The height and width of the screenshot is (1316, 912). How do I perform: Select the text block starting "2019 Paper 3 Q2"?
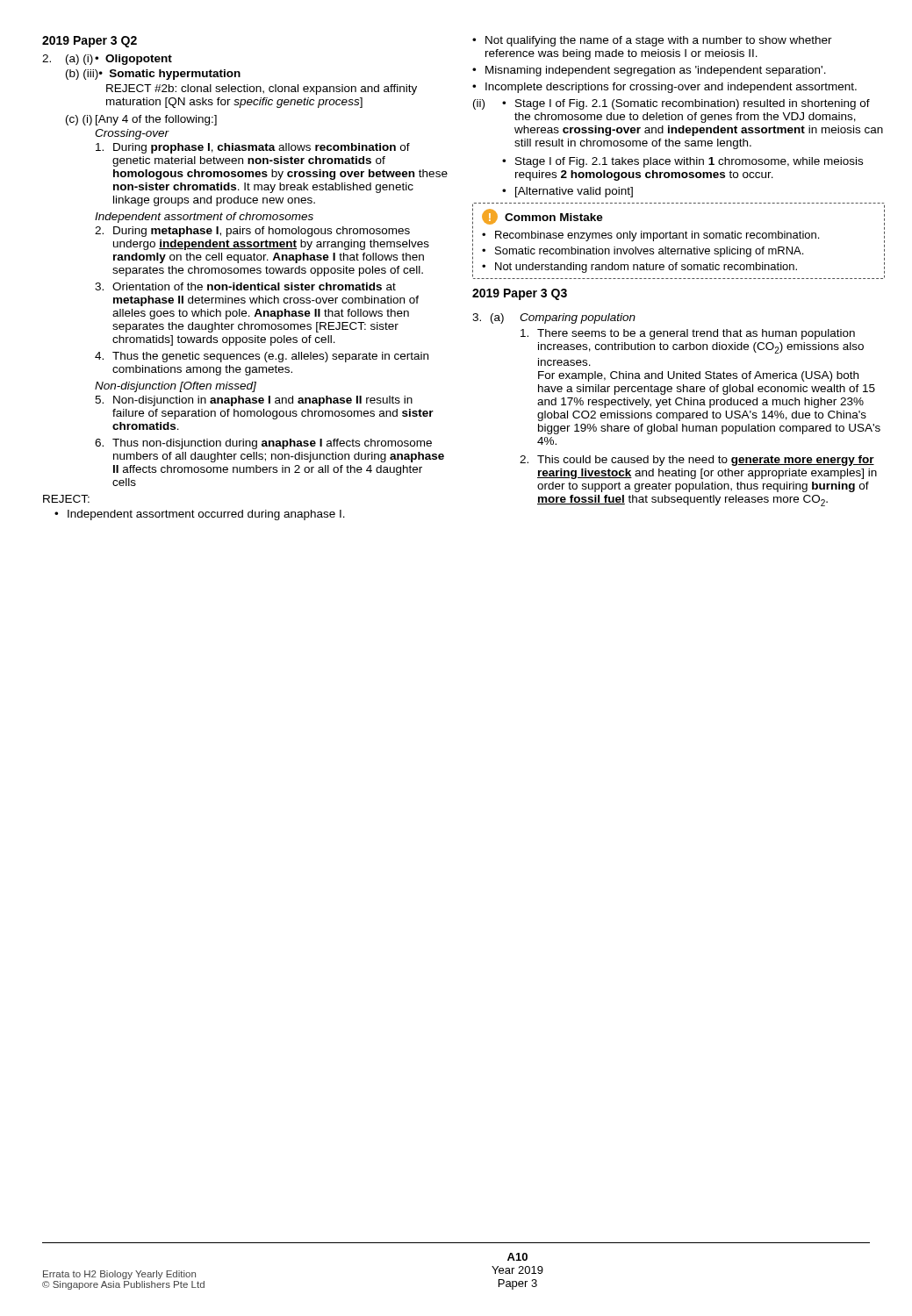[90, 40]
